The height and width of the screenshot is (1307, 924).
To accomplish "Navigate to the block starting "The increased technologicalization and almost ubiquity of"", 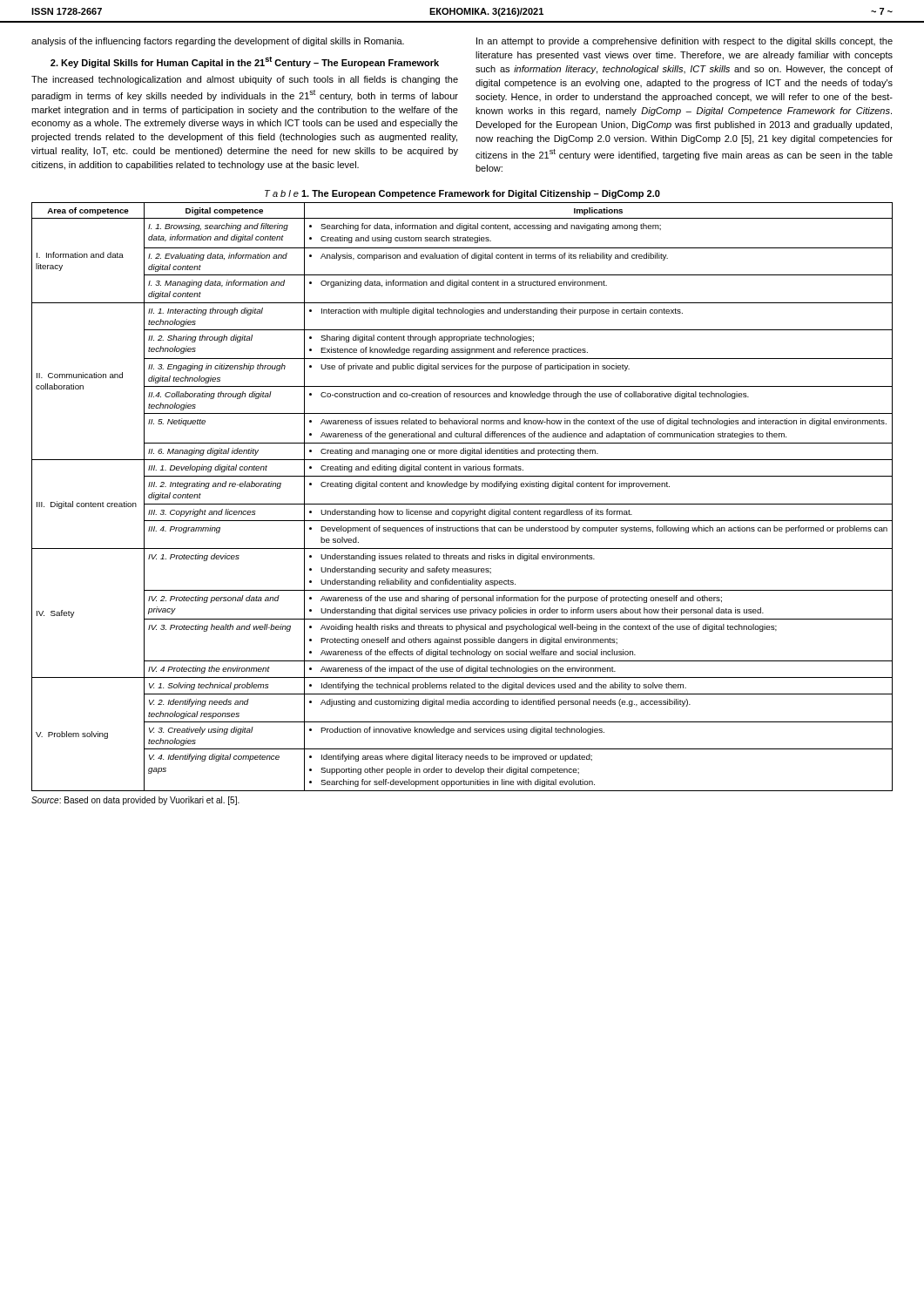I will (245, 123).
